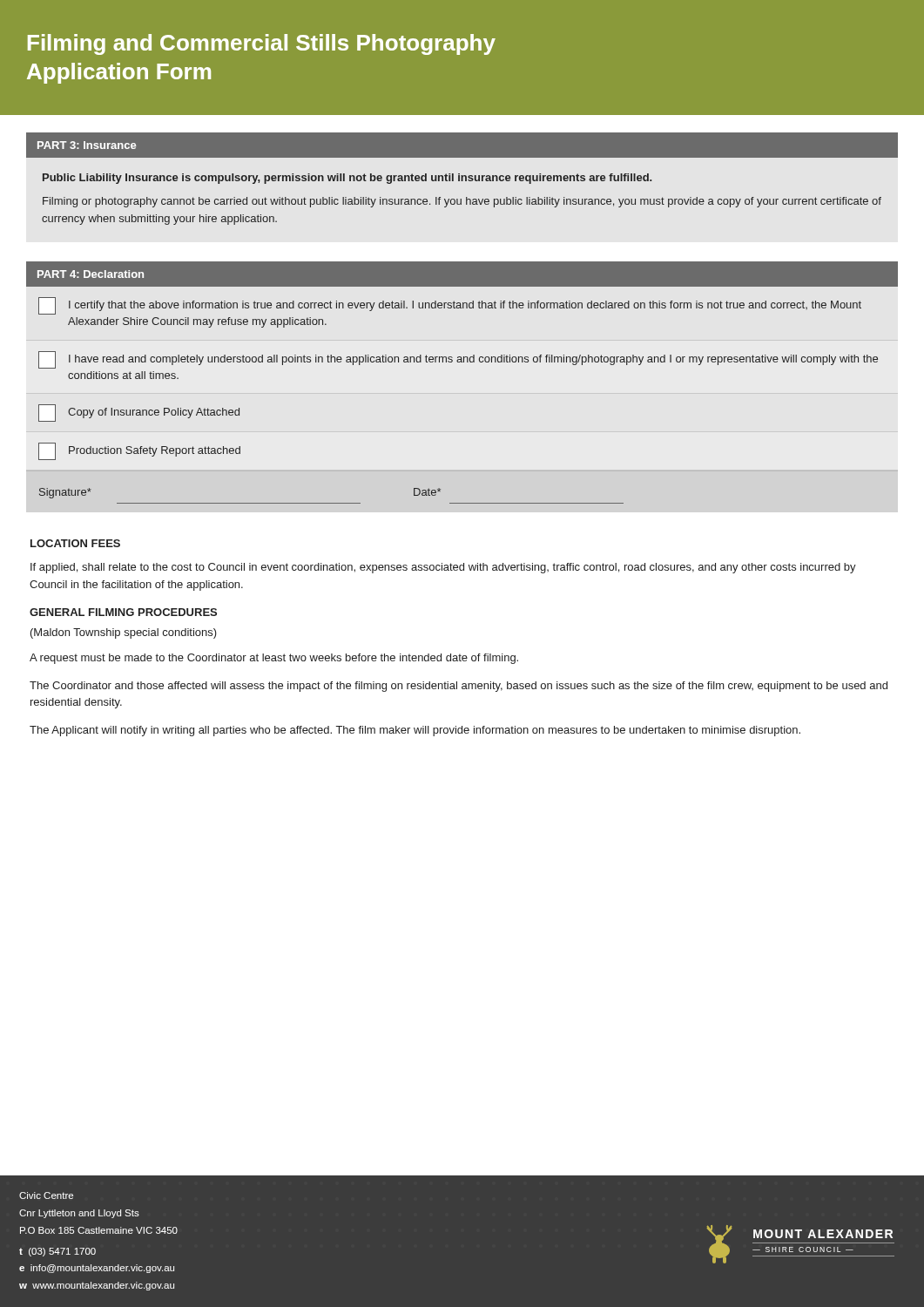Find the block on this page that starts "I certify that the above information"
This screenshot has height=1307, width=924.
462,313
